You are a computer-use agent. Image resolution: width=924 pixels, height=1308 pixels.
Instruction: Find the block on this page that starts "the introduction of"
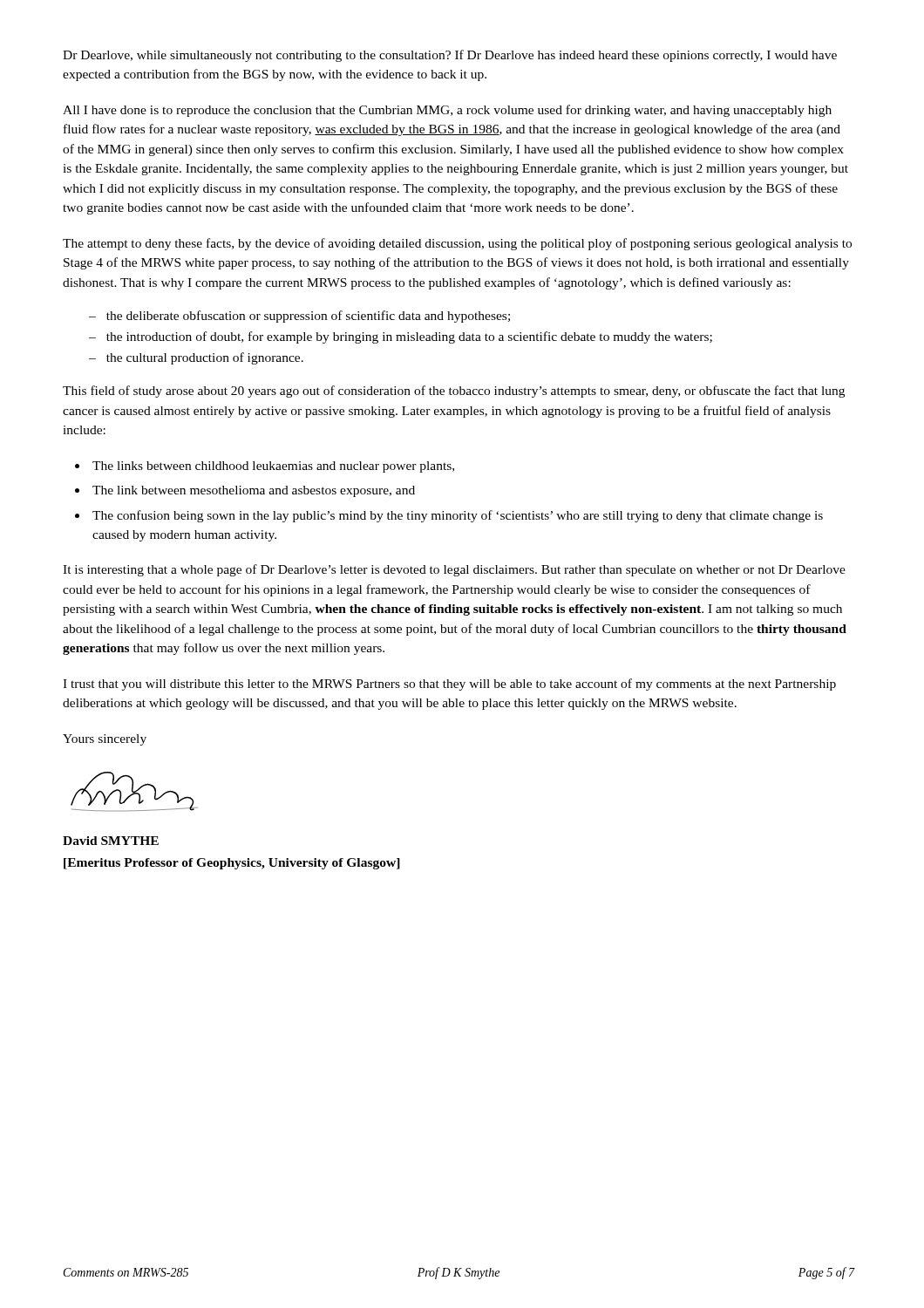click(410, 336)
